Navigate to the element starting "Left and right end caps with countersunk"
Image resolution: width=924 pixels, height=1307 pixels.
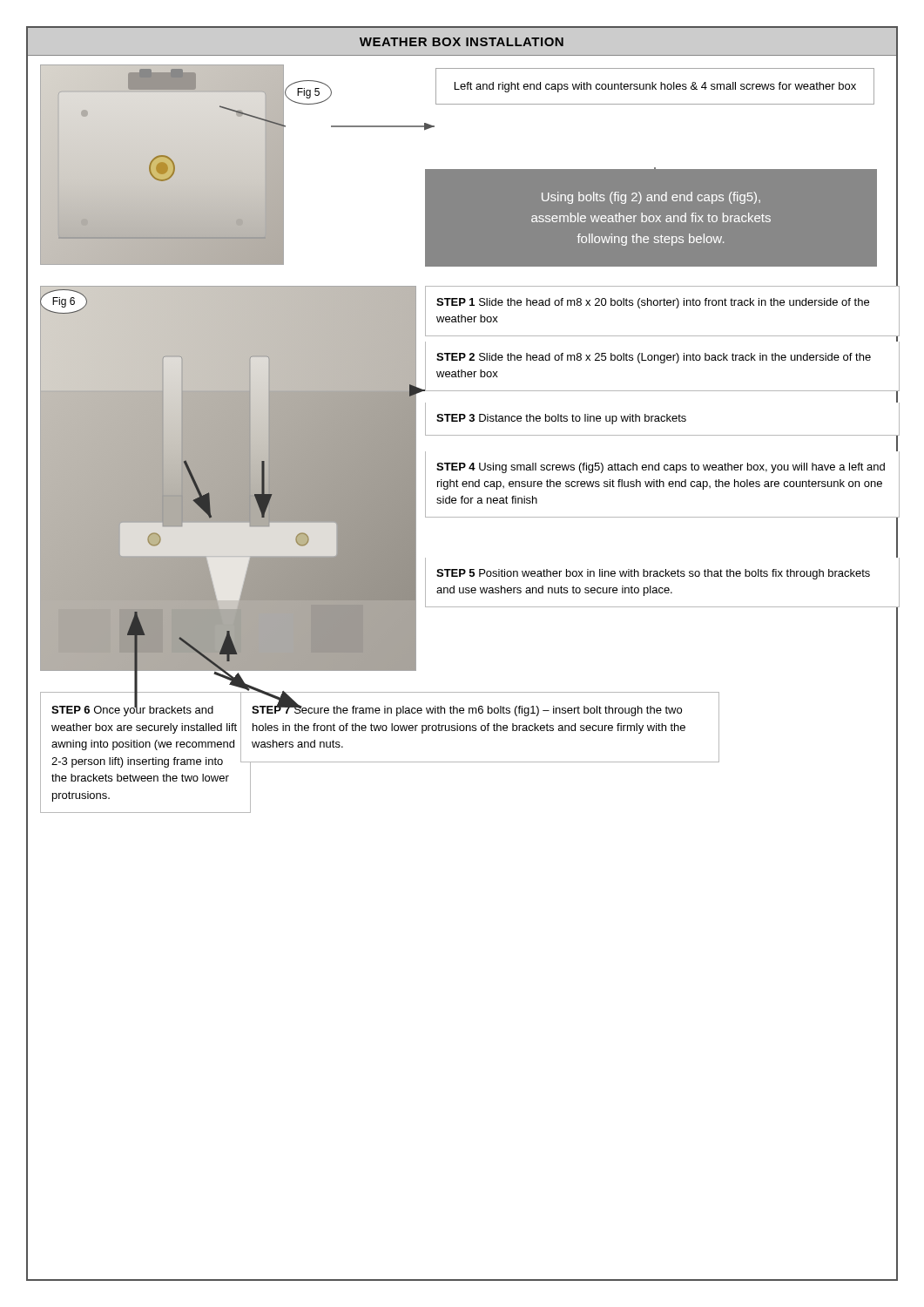655,86
